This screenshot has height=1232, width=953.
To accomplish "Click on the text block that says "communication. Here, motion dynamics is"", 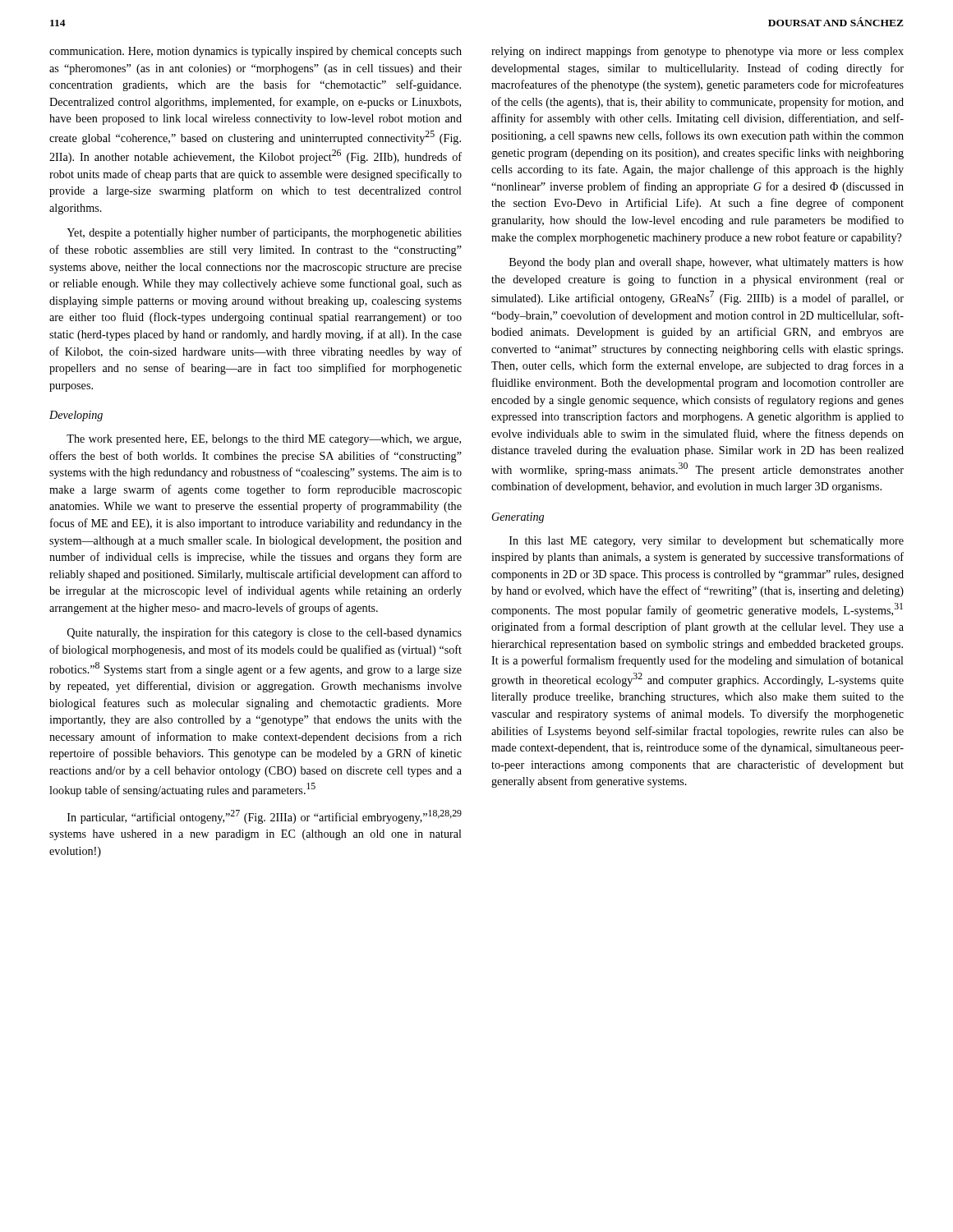I will [x=255, y=130].
